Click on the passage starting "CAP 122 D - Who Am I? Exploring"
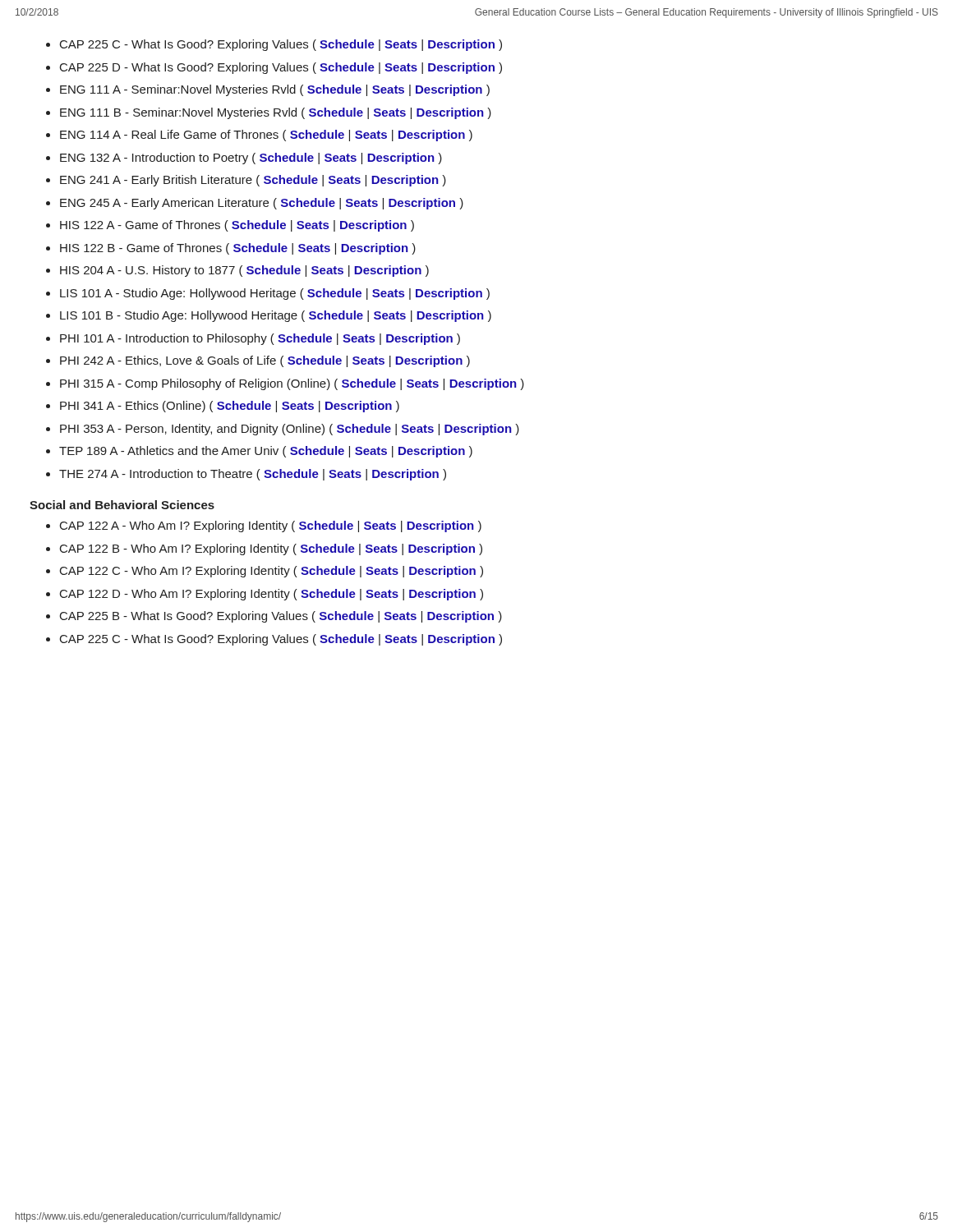953x1232 pixels. tap(272, 593)
